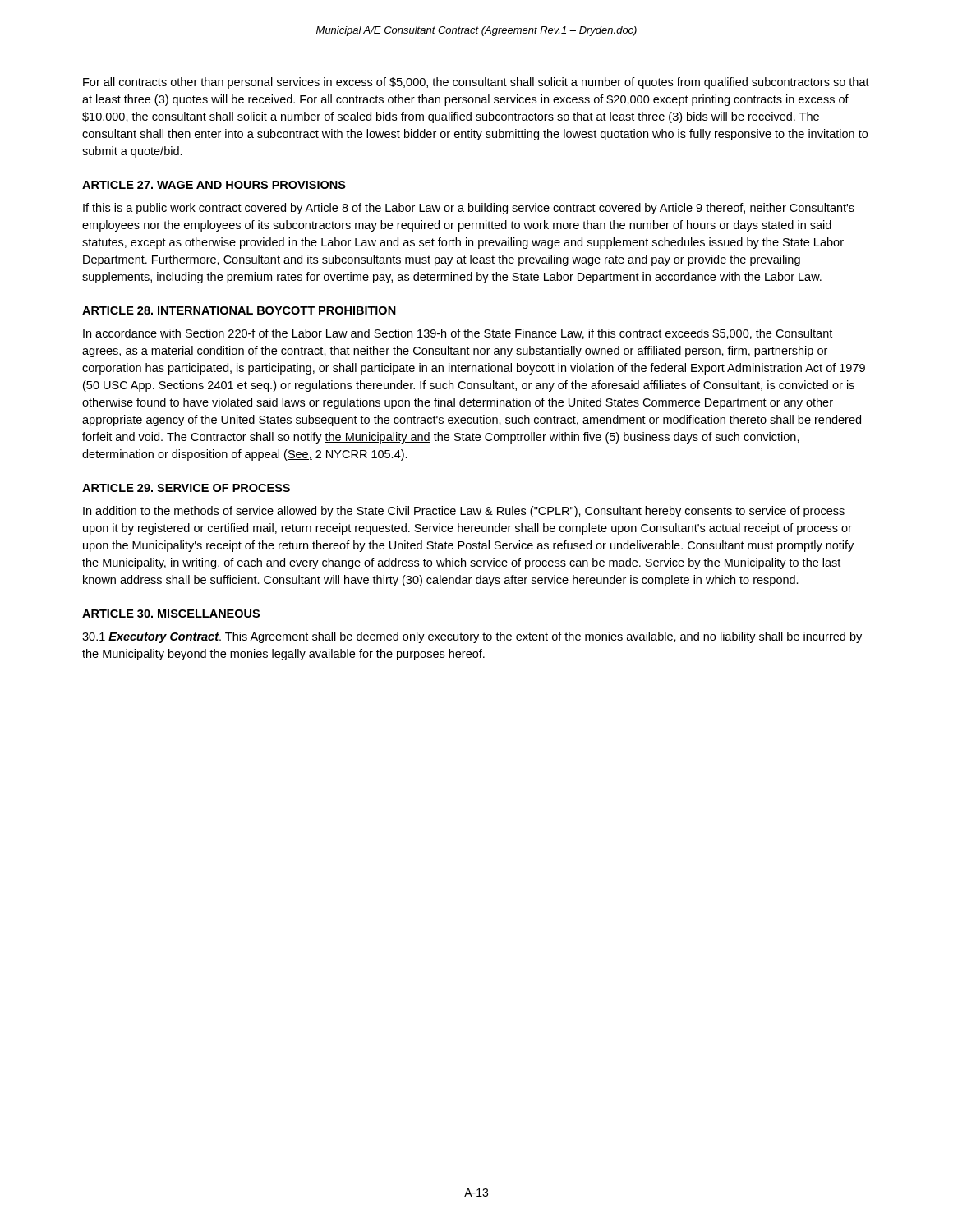The image size is (953, 1232).
Task: Navigate to the element starting "If this is"
Action: click(x=468, y=242)
